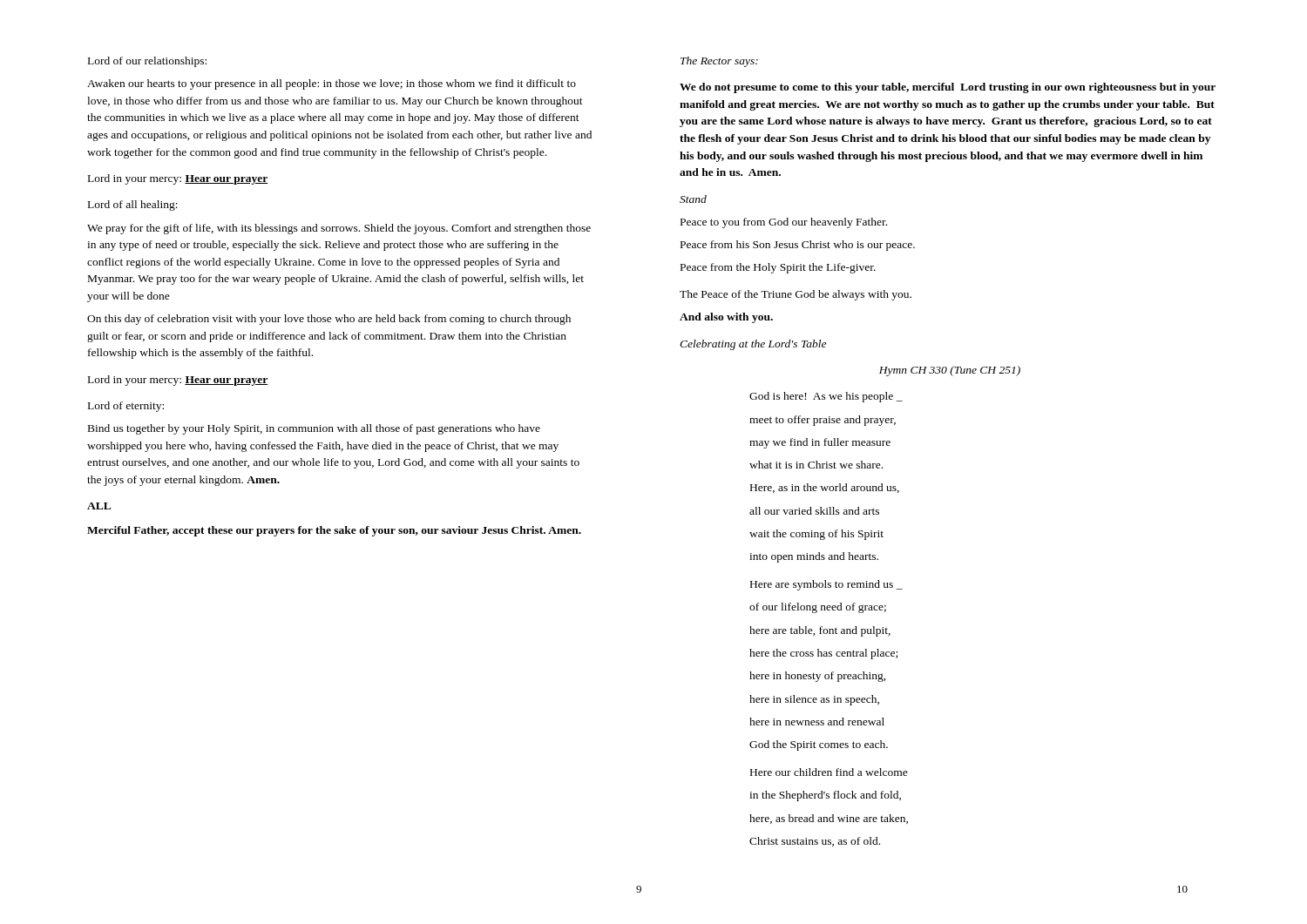Locate the block starting "Lord of eternity: Bind"
Viewport: 1307px width, 924px height.
(x=340, y=443)
